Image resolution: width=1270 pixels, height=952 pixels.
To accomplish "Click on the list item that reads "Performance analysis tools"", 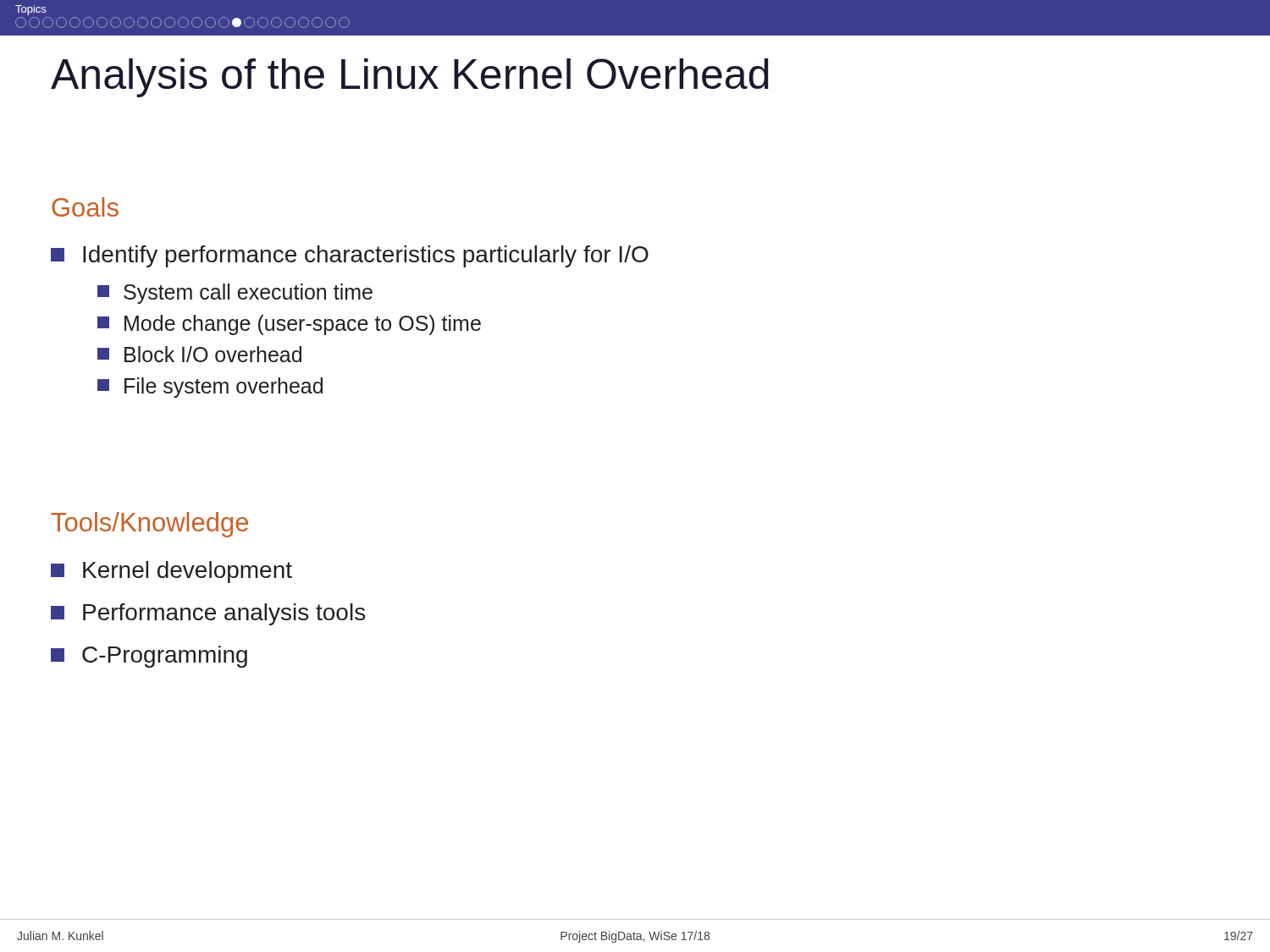I will [x=208, y=613].
